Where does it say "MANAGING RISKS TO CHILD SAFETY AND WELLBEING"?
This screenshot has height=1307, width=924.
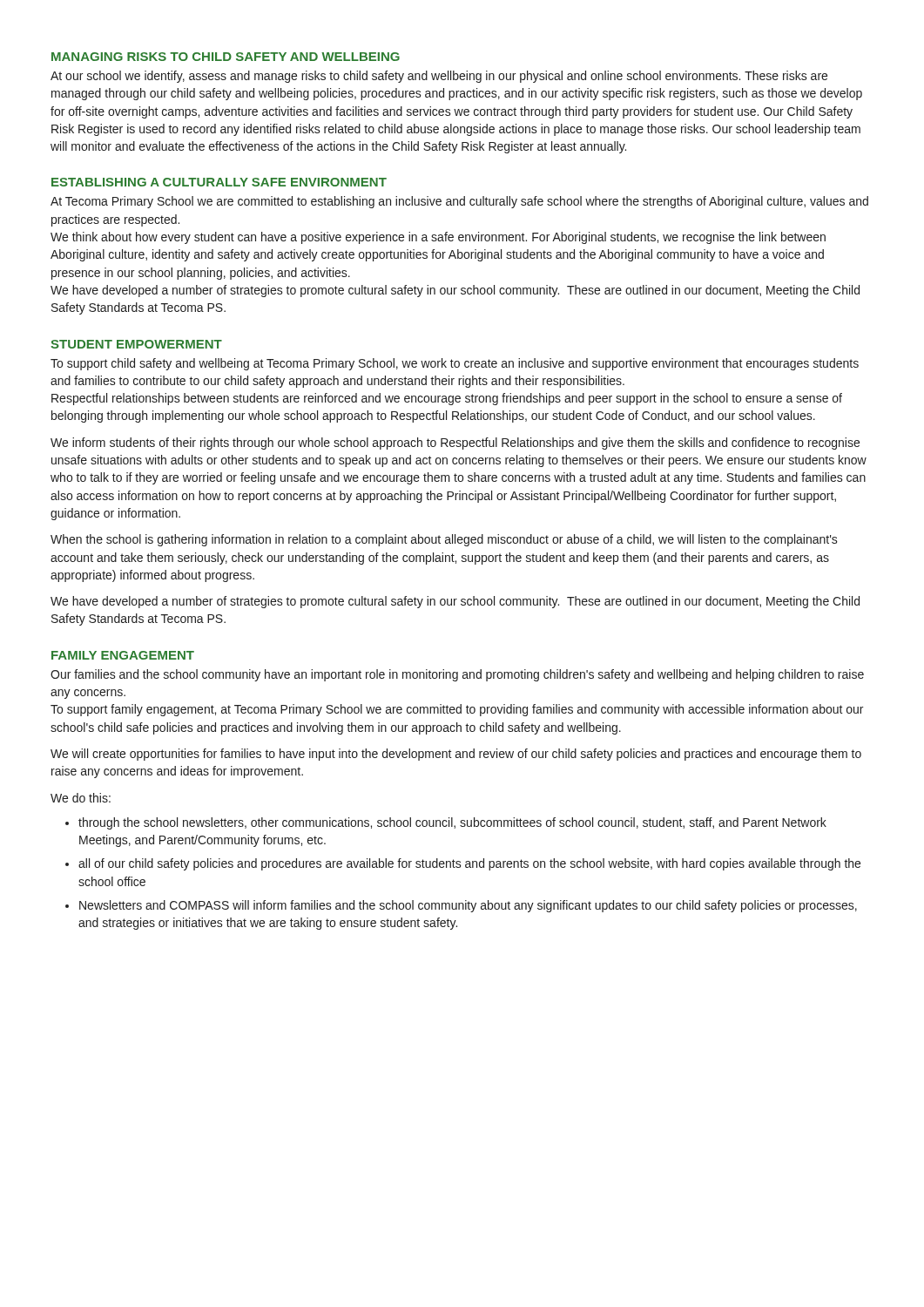(225, 56)
